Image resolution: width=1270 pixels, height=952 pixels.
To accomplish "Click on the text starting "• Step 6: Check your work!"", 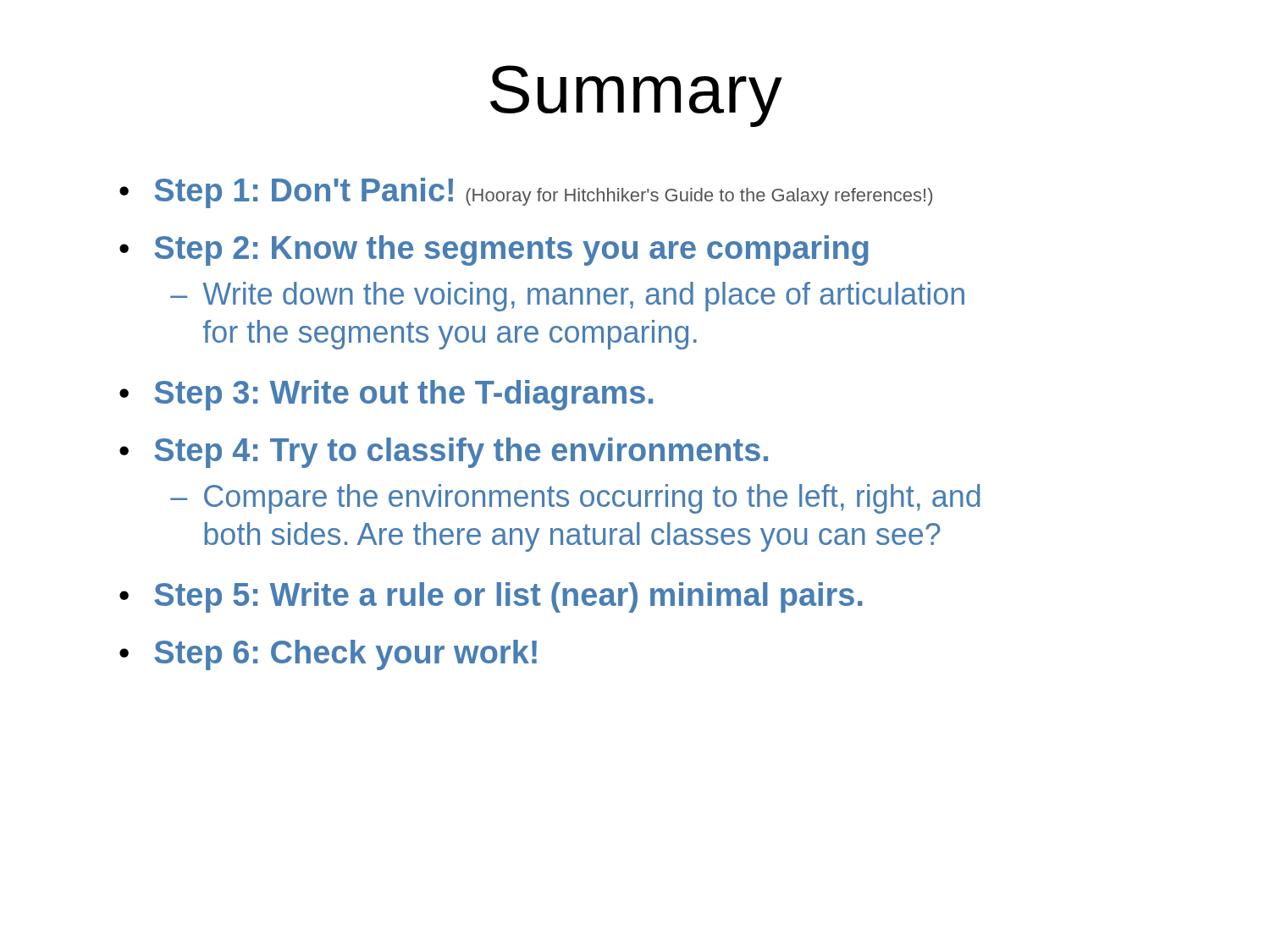I will click(x=328, y=655).
